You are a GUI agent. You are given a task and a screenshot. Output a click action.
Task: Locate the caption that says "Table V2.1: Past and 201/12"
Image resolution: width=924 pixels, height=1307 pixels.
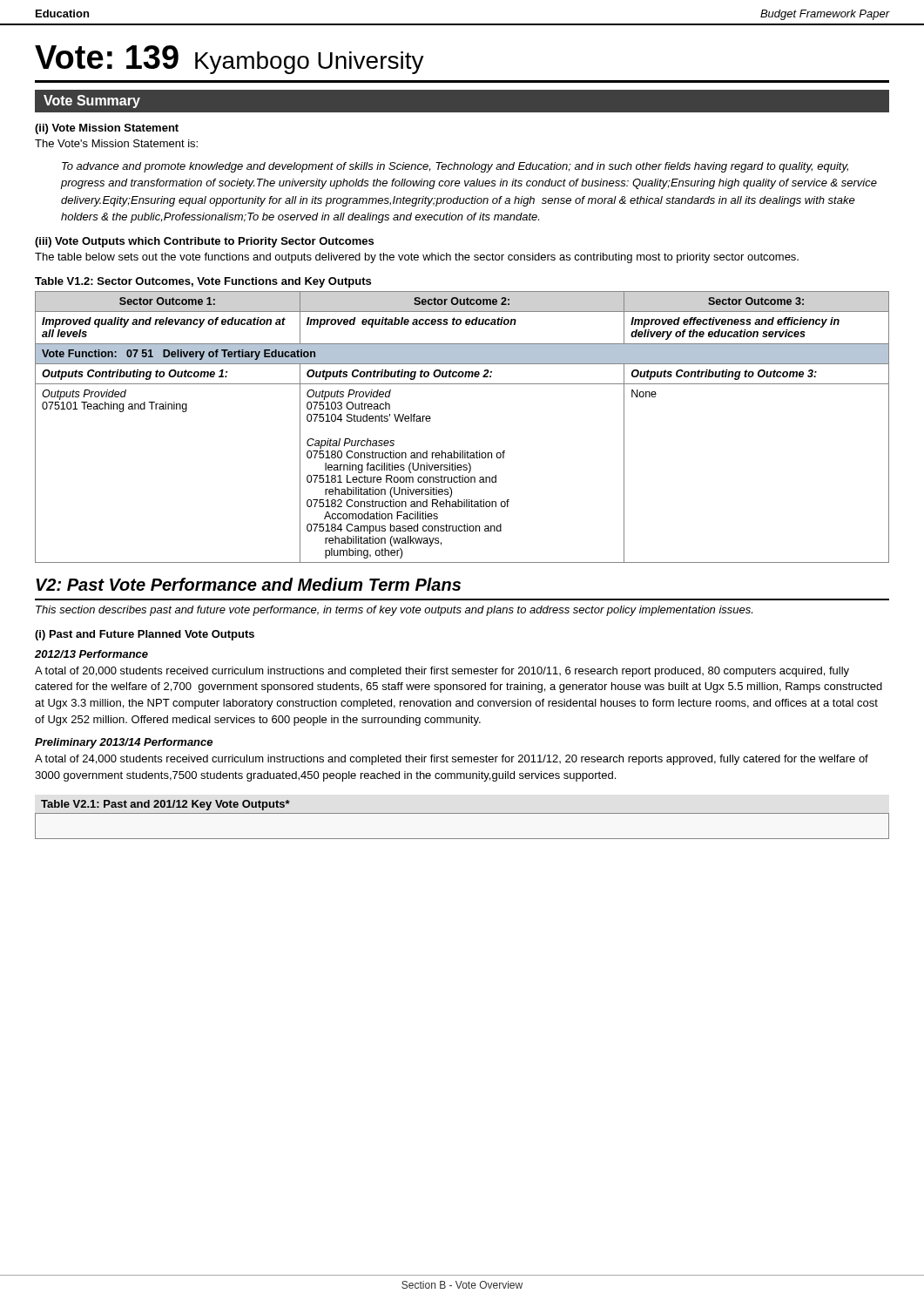pos(165,803)
